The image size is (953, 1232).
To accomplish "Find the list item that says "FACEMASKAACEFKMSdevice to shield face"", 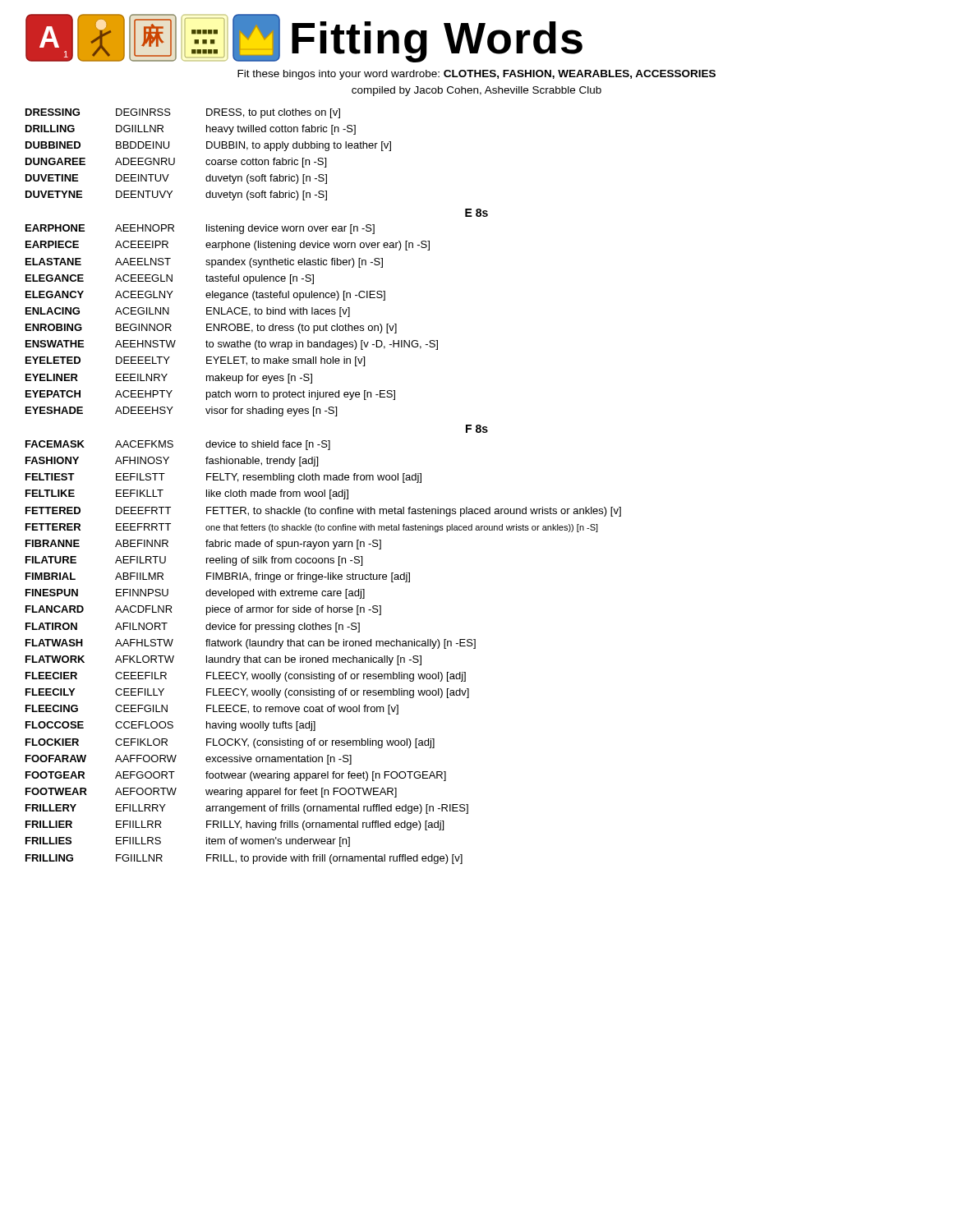I will click(476, 444).
